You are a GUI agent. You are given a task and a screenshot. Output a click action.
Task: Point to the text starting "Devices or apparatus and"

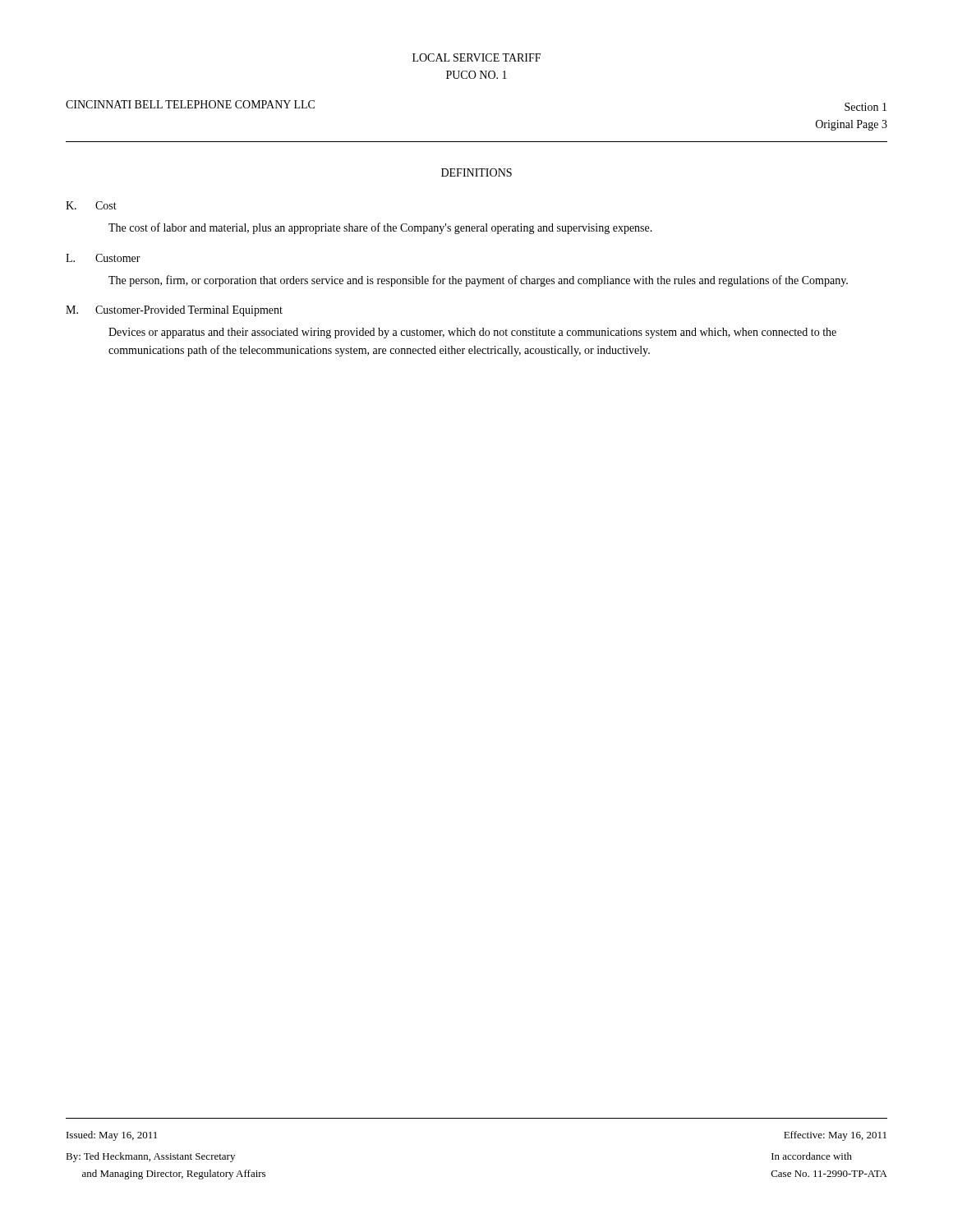(472, 341)
